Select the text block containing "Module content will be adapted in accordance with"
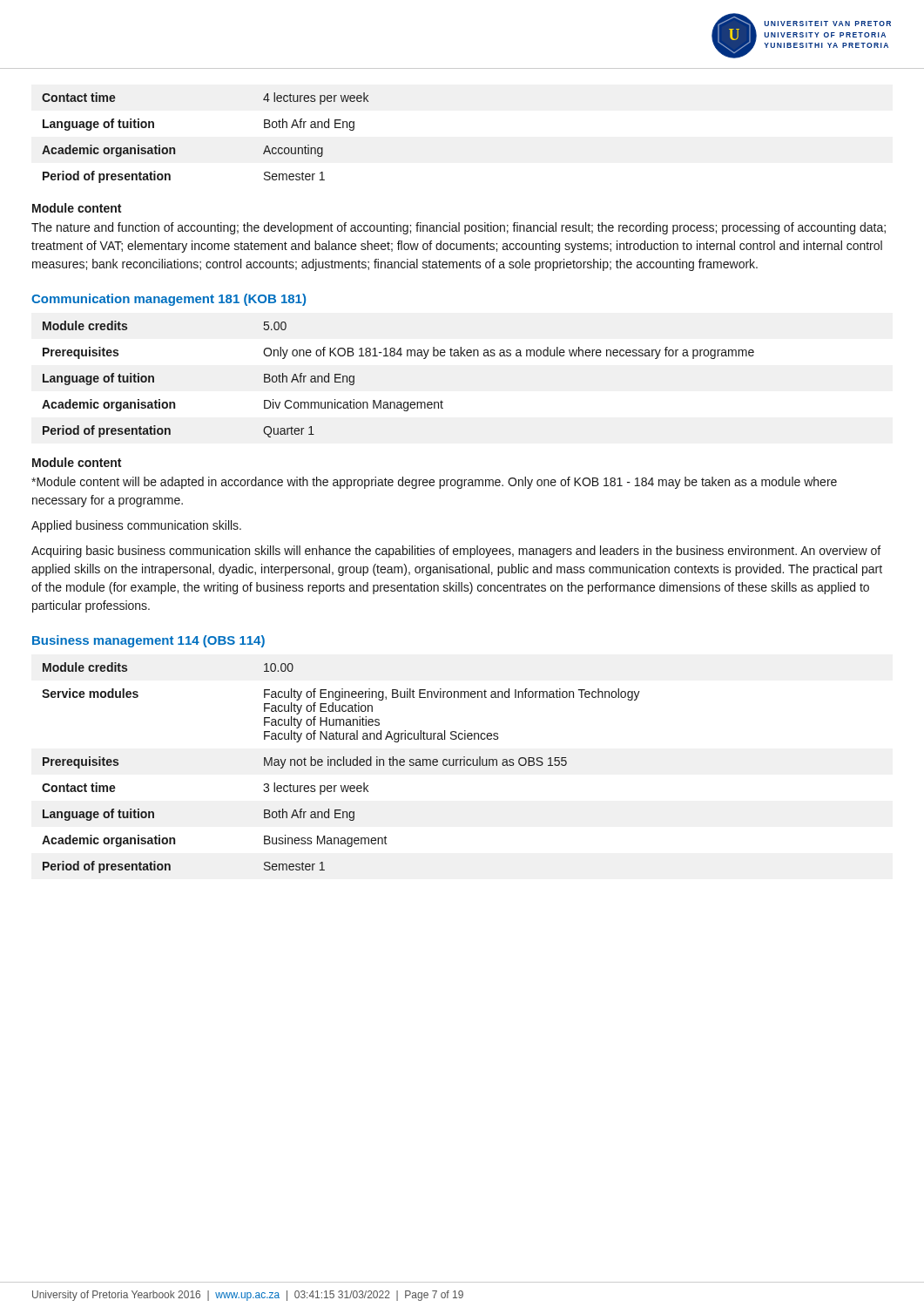This screenshot has height=1307, width=924. (434, 491)
